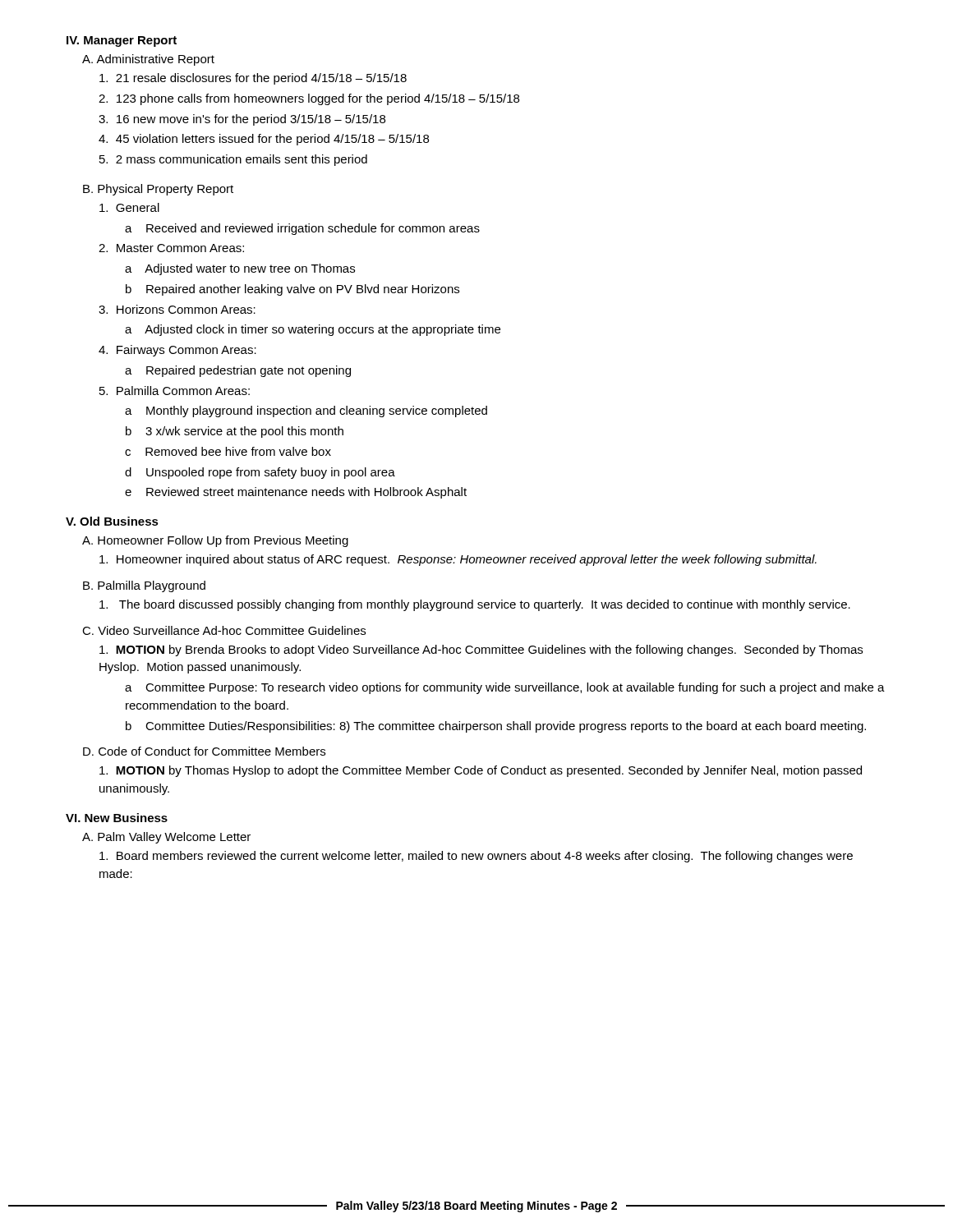
Task: Point to the block beginning "a Adjusted water to new tree"
Action: point(240,268)
